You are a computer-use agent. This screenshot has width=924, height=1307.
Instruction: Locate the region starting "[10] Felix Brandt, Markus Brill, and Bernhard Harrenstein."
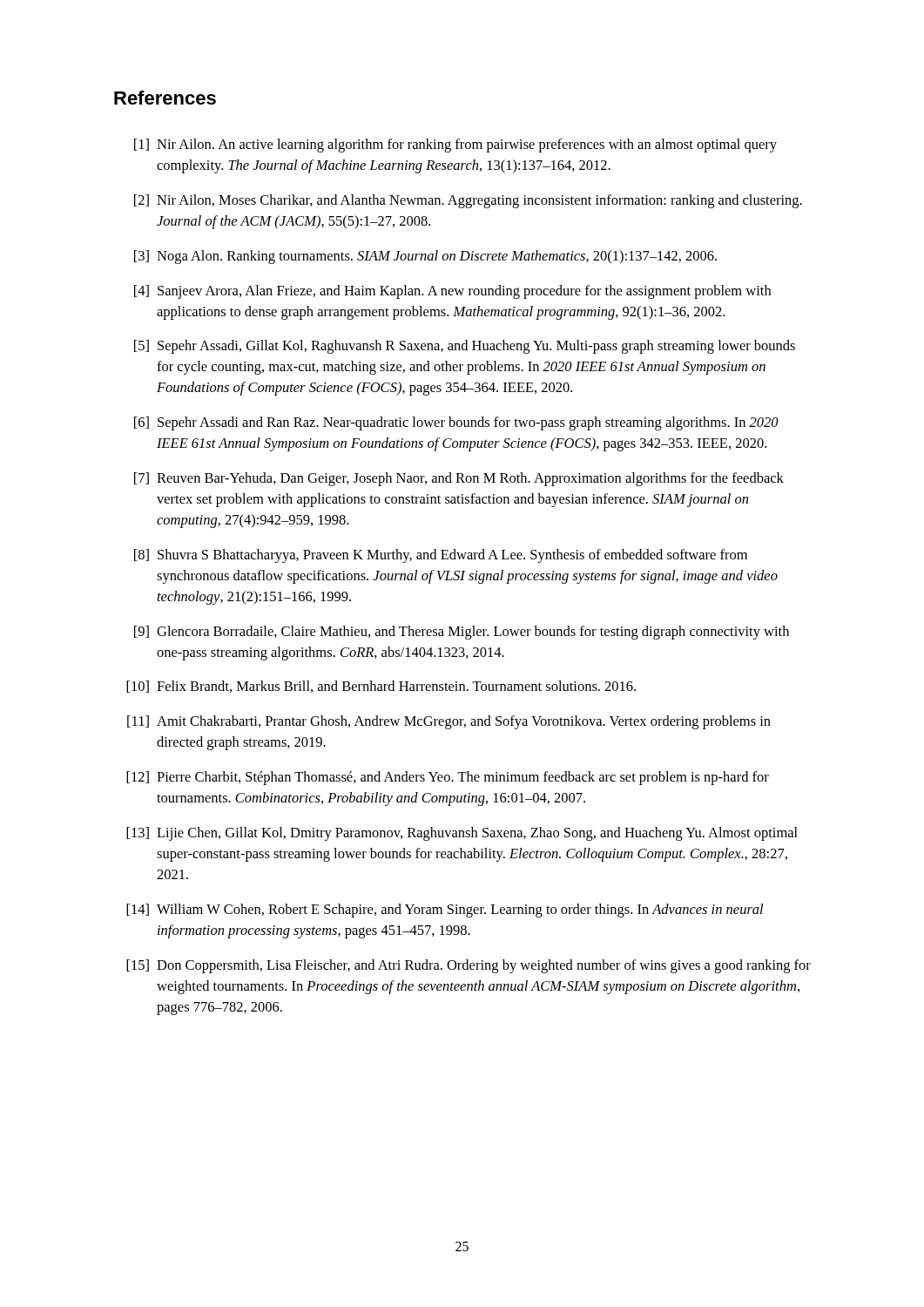tap(462, 687)
